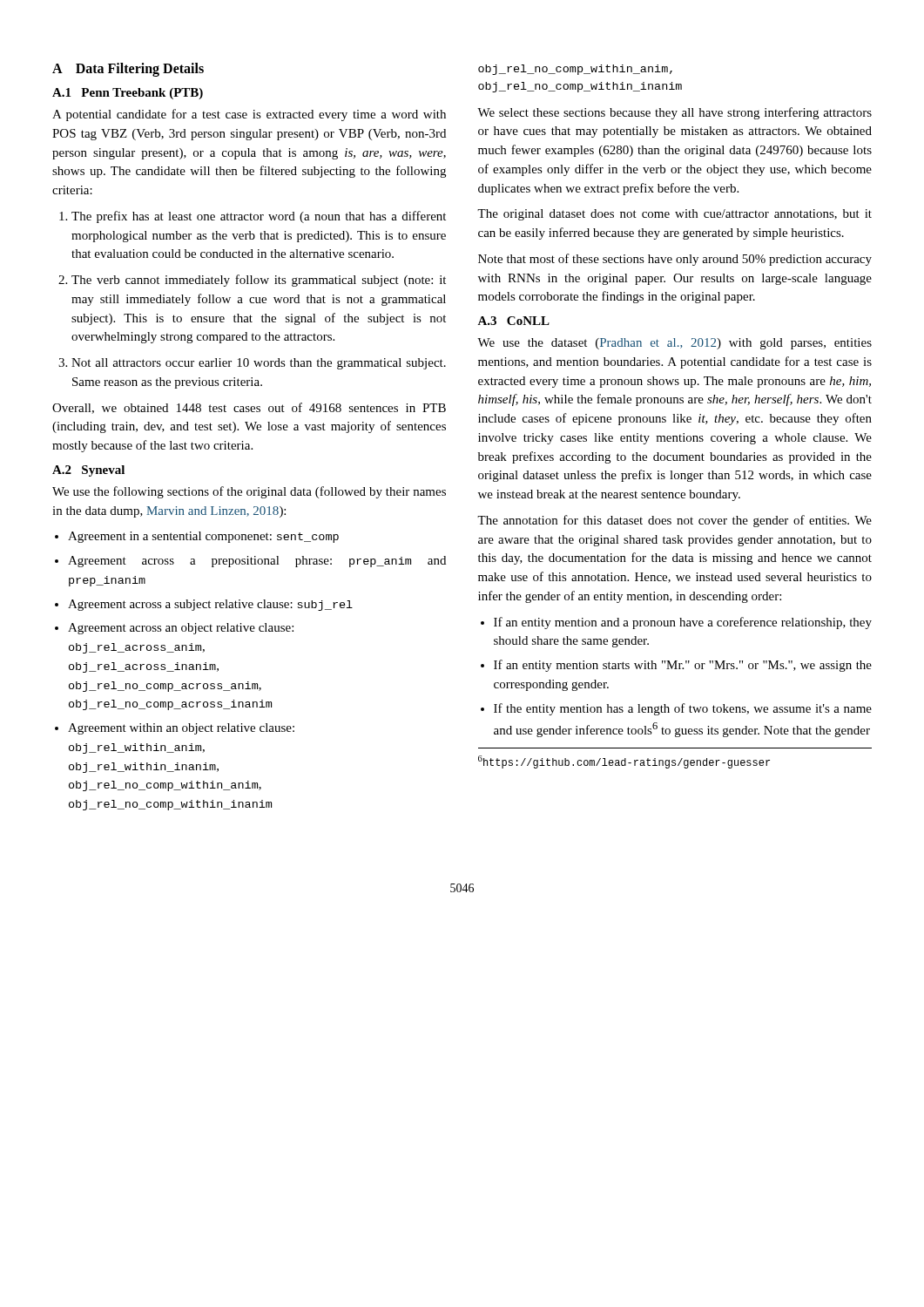Image resolution: width=924 pixels, height=1307 pixels.
Task: Locate the block starting "Agreement within an object relative clause: obj_rel_within_anim, obj_rel_within_inanim,"
Action: [181, 729]
